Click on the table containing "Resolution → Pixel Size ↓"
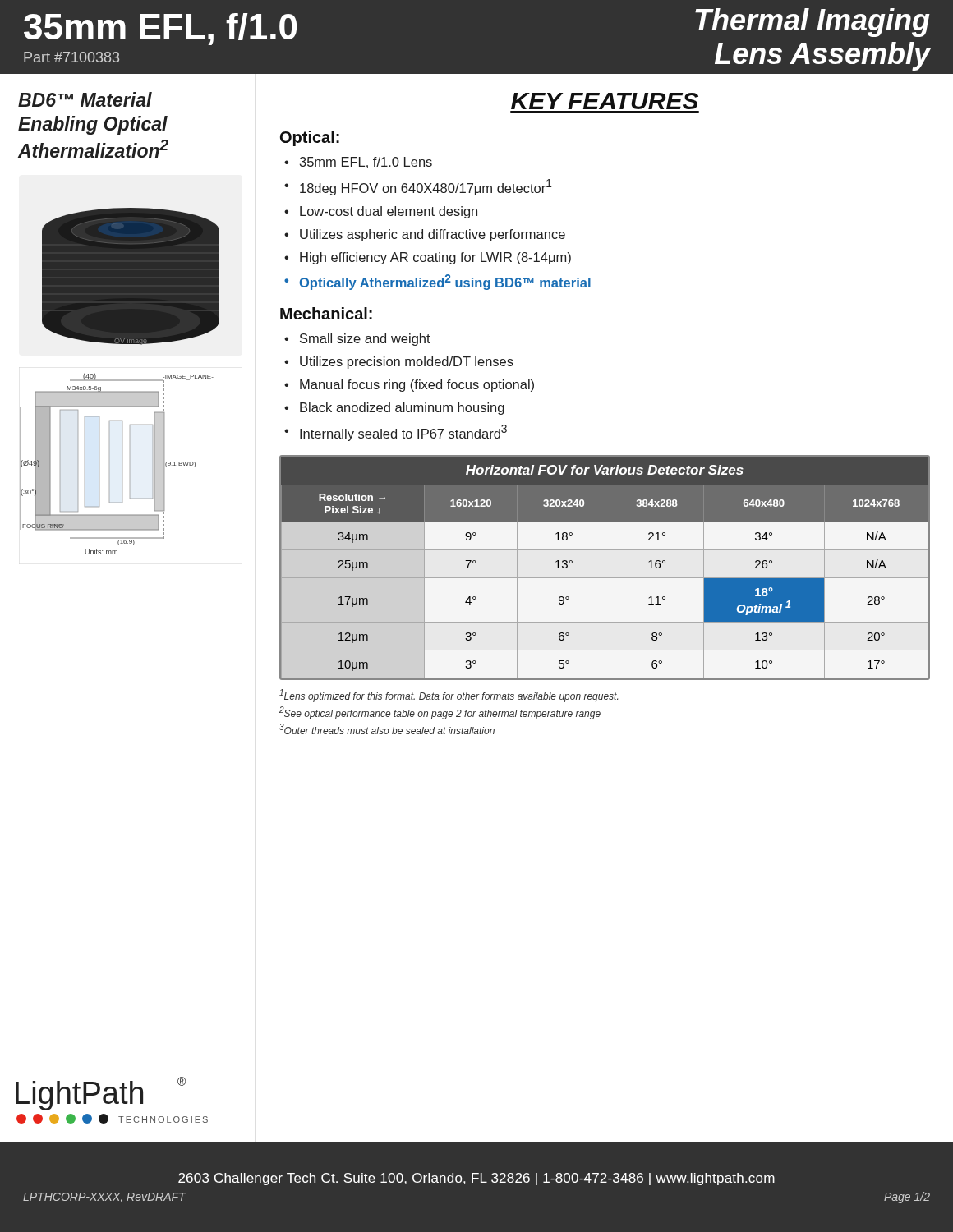 (x=605, y=567)
